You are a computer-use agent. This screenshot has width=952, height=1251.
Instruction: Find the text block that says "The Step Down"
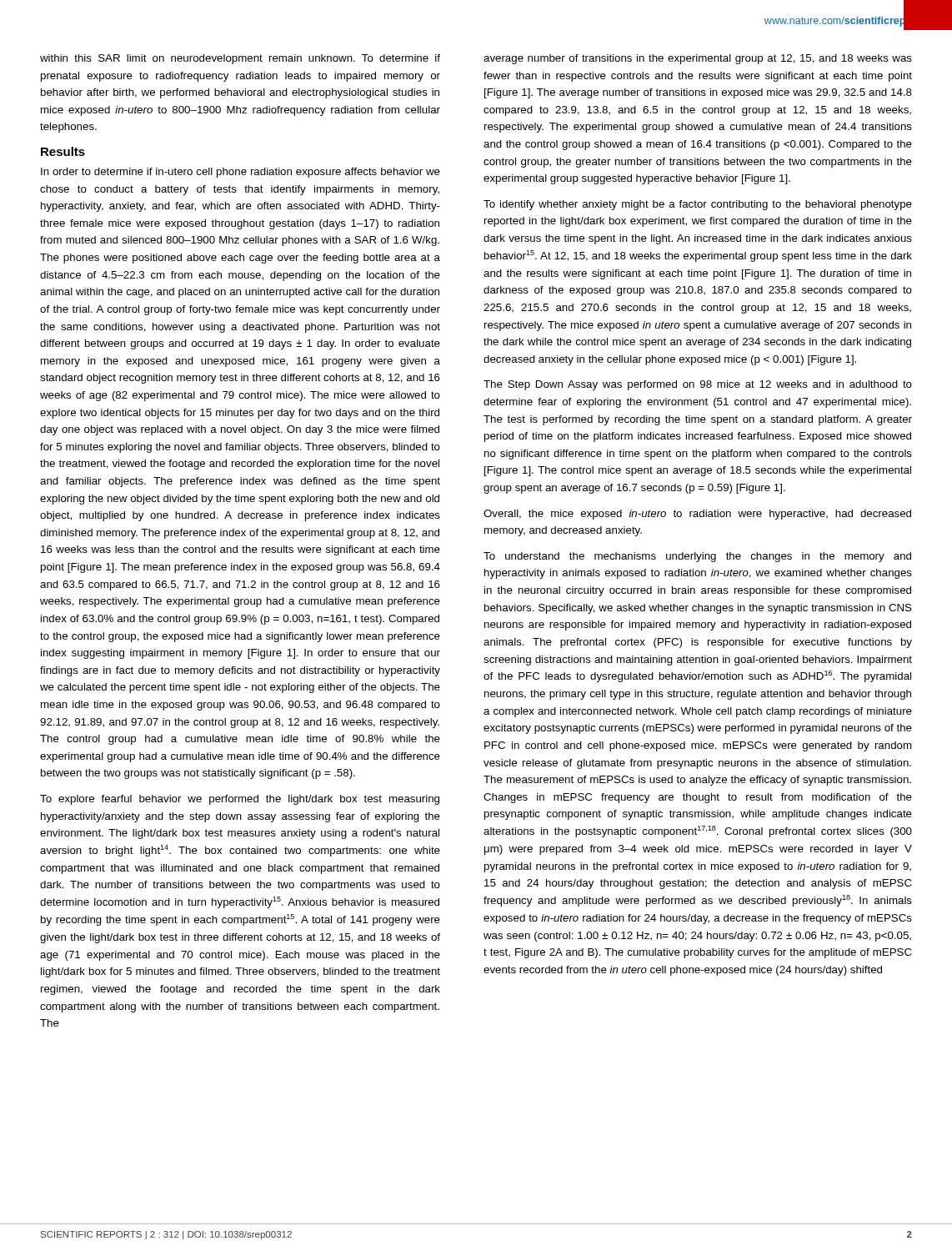(698, 436)
